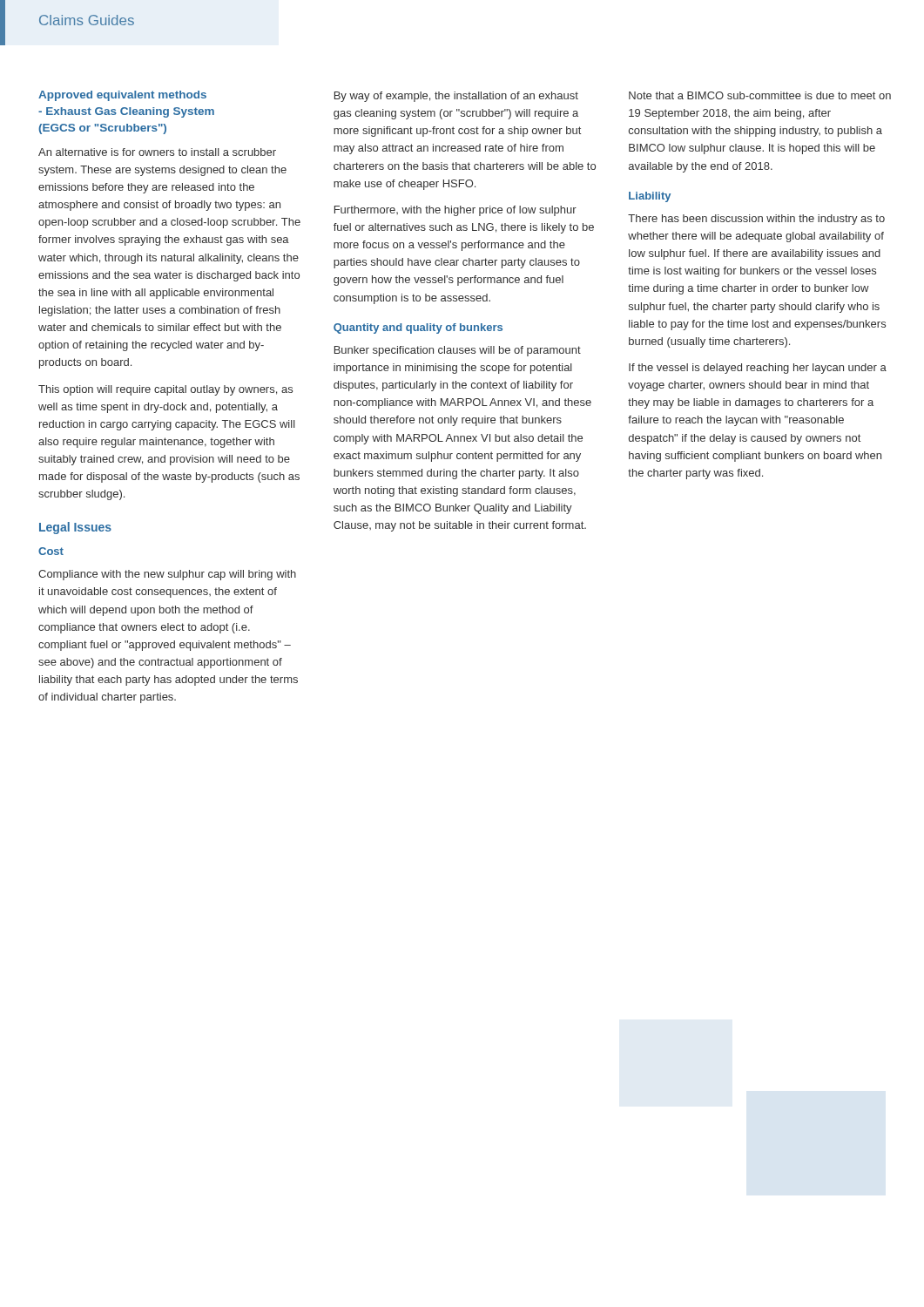This screenshot has height=1307, width=924.
Task: Point to the passage starting "Note that a BIMCO sub-committee is"
Action: 760,131
